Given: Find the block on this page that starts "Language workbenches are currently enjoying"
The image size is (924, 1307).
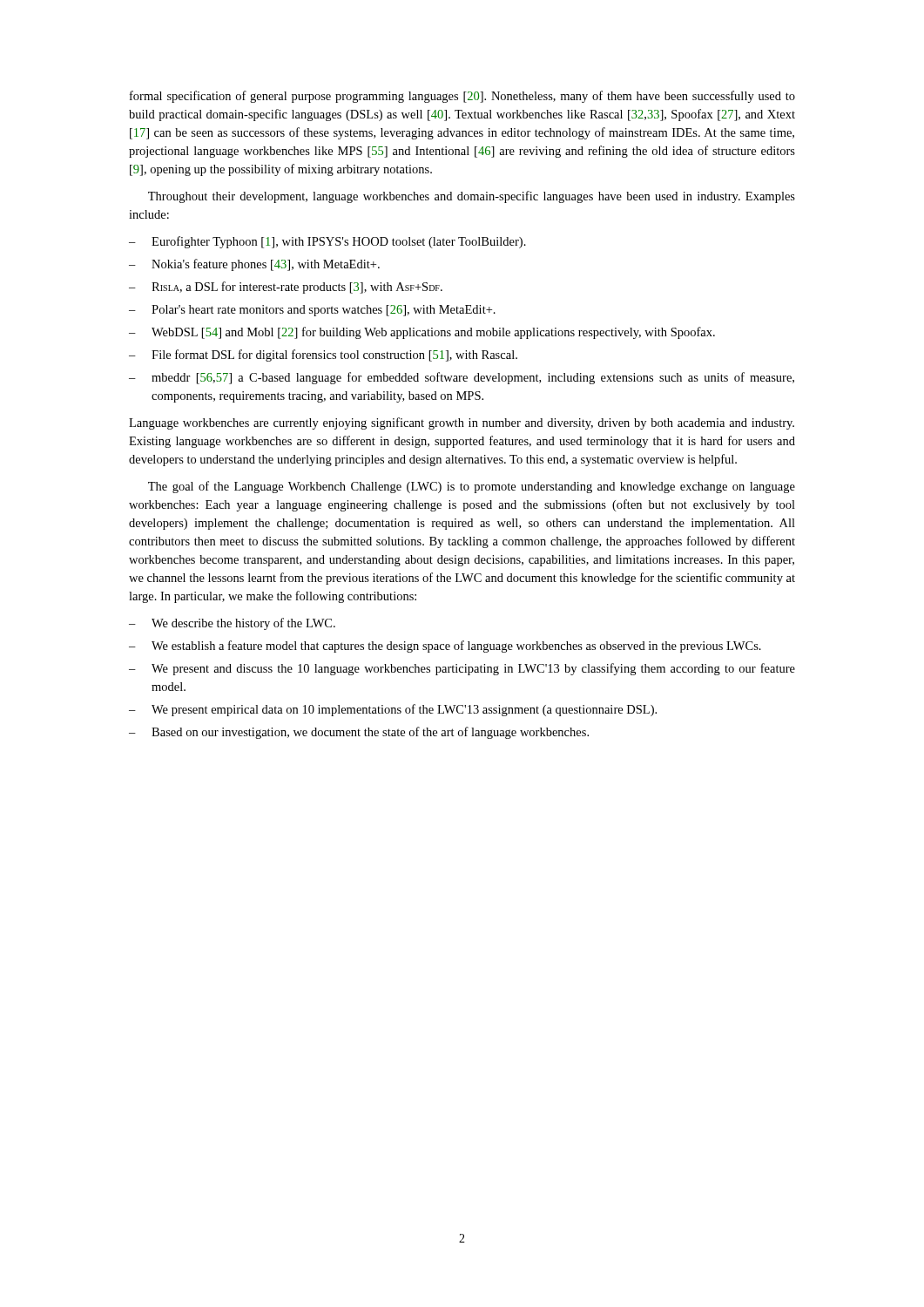Looking at the screenshot, I should [462, 442].
